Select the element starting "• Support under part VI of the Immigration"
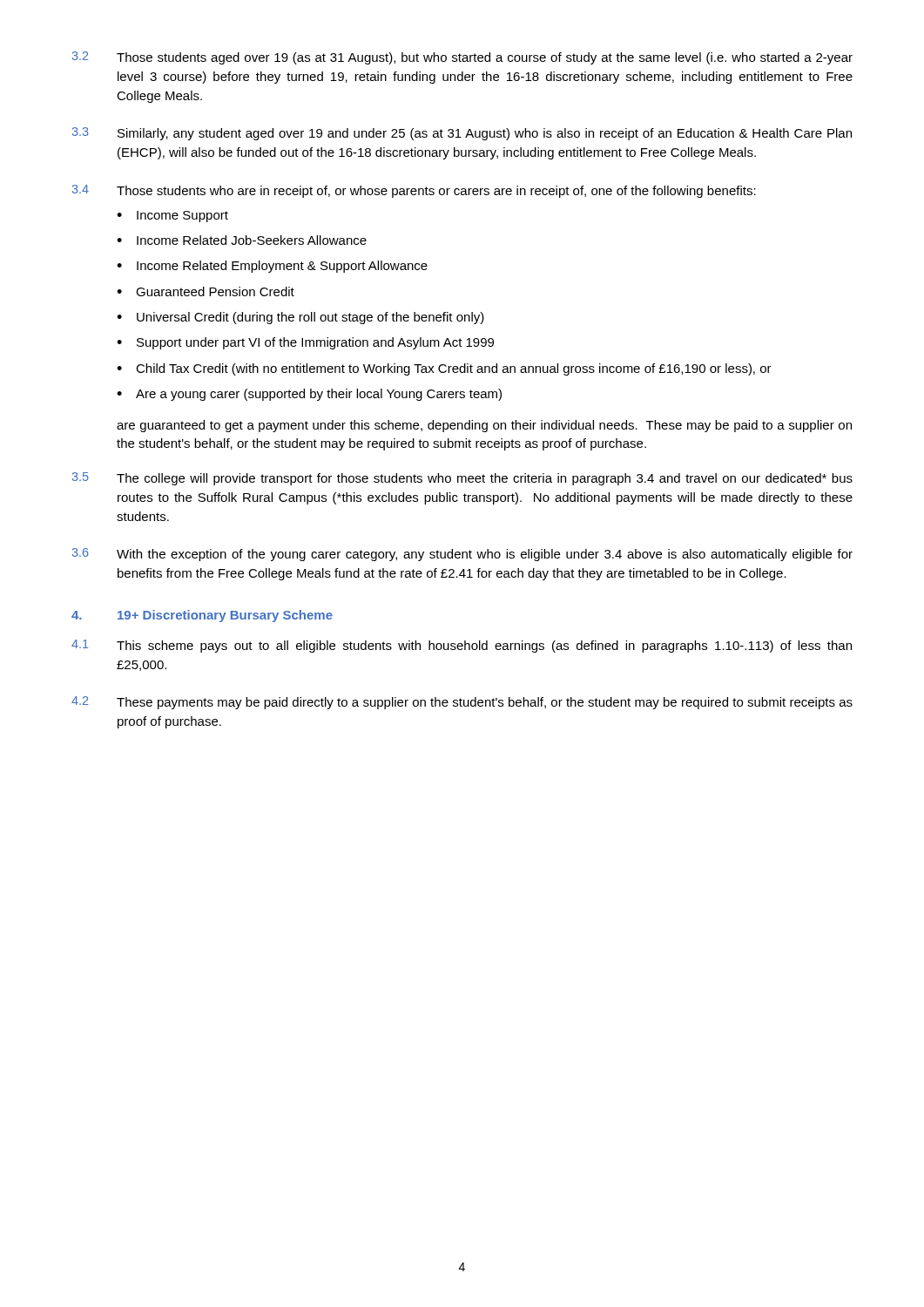The width and height of the screenshot is (924, 1307). pyautogui.click(x=485, y=343)
